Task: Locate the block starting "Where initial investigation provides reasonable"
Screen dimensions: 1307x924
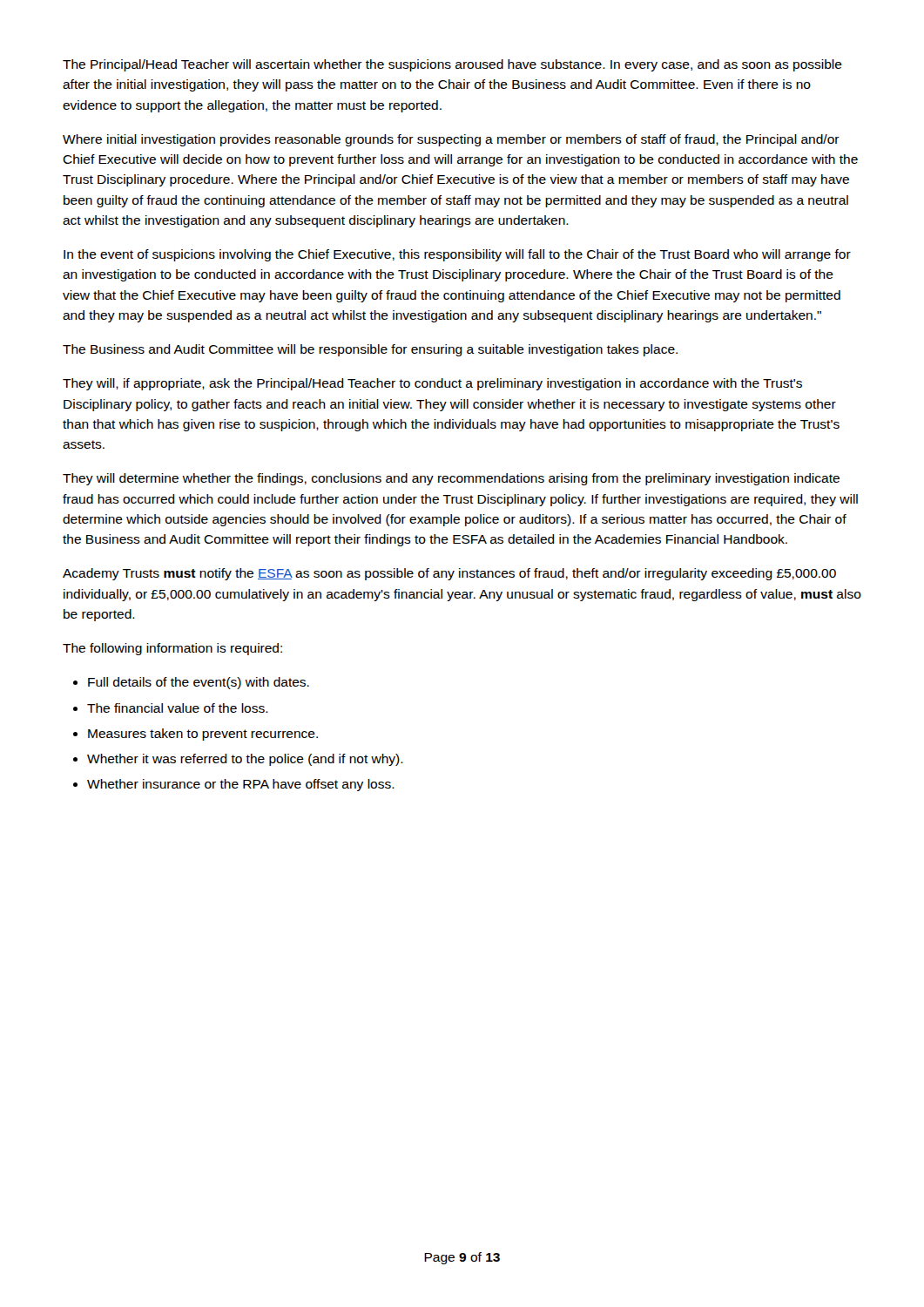Action: tap(462, 179)
